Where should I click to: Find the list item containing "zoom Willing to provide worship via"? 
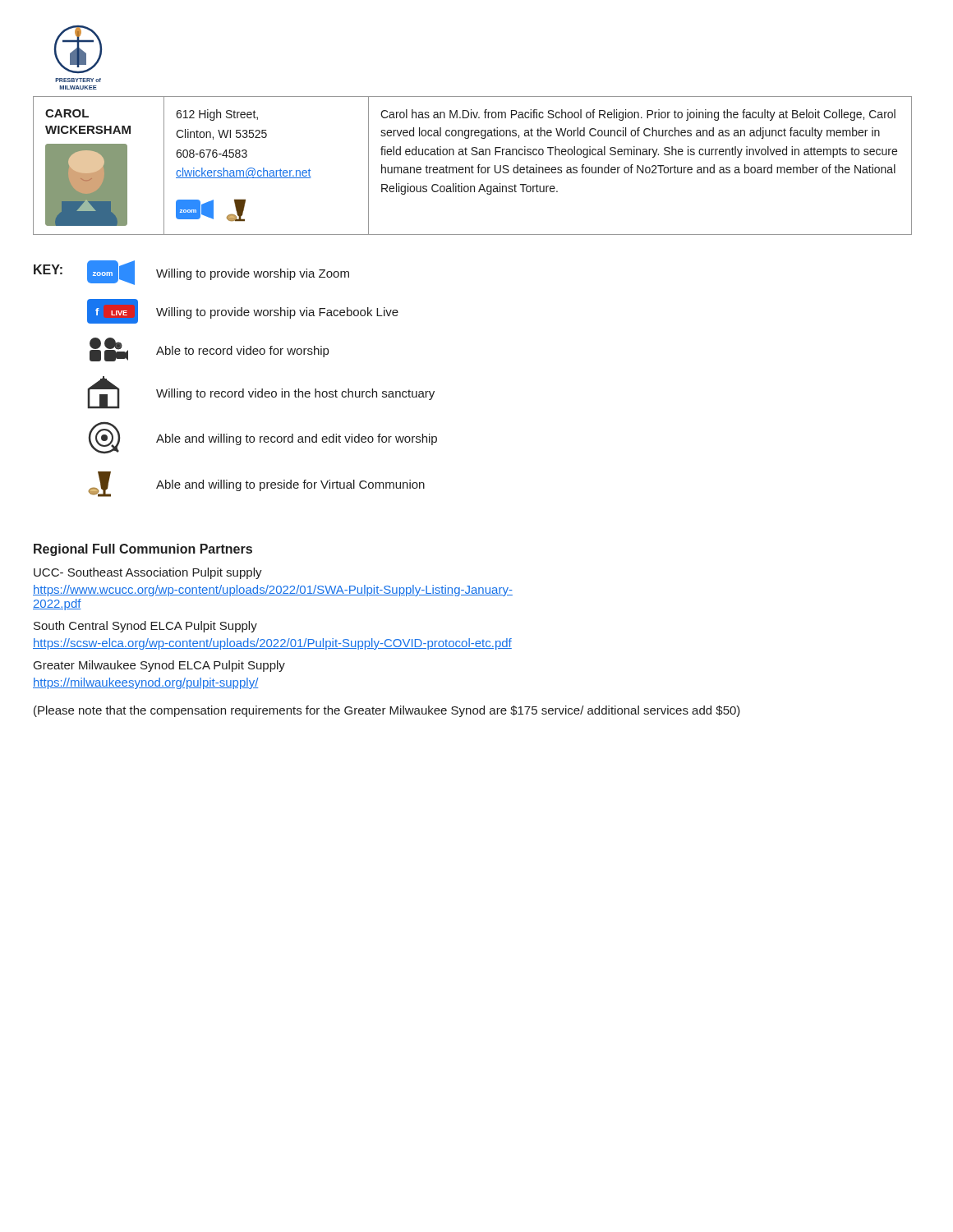219,273
